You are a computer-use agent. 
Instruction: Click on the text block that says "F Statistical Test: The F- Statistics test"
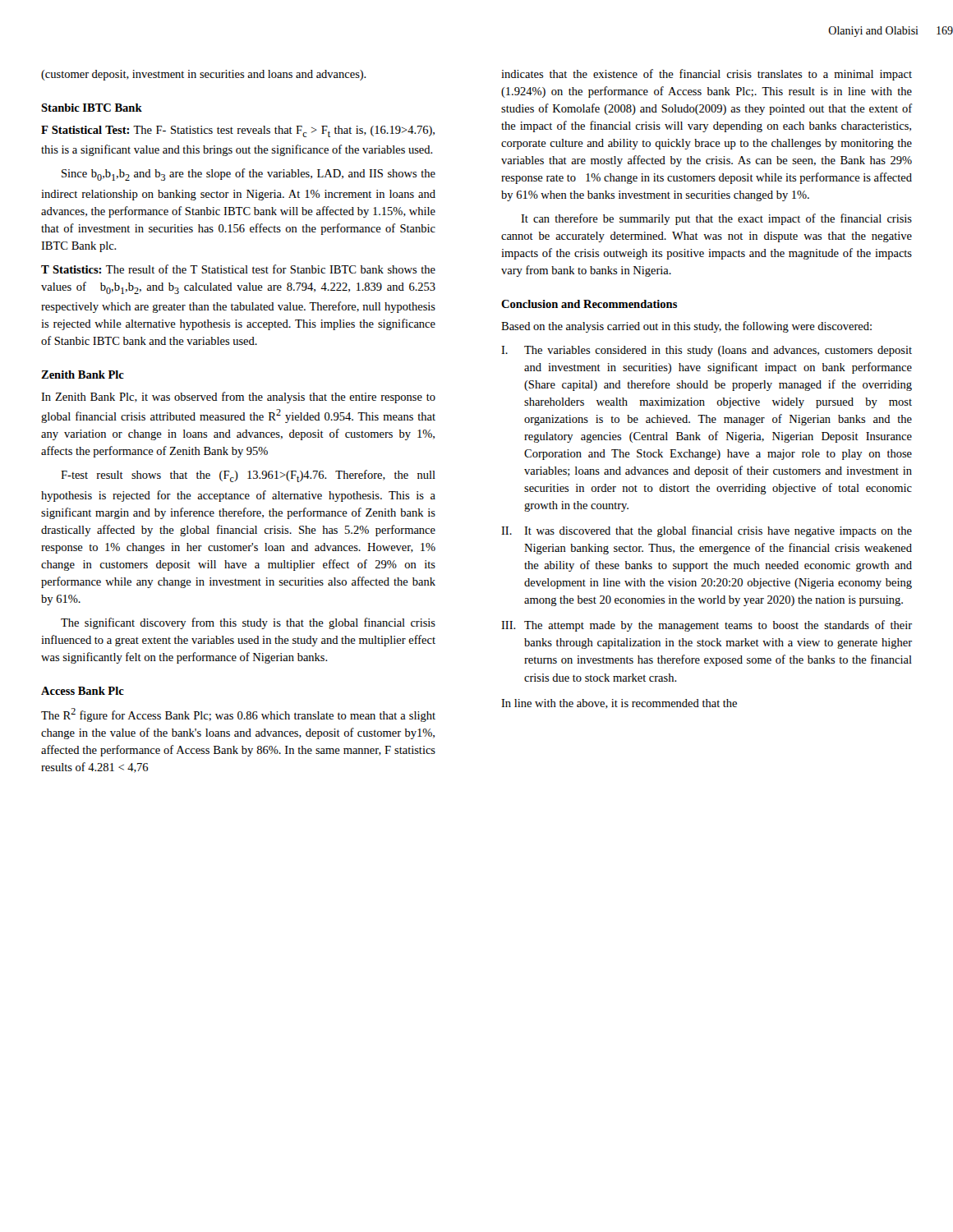238,188
